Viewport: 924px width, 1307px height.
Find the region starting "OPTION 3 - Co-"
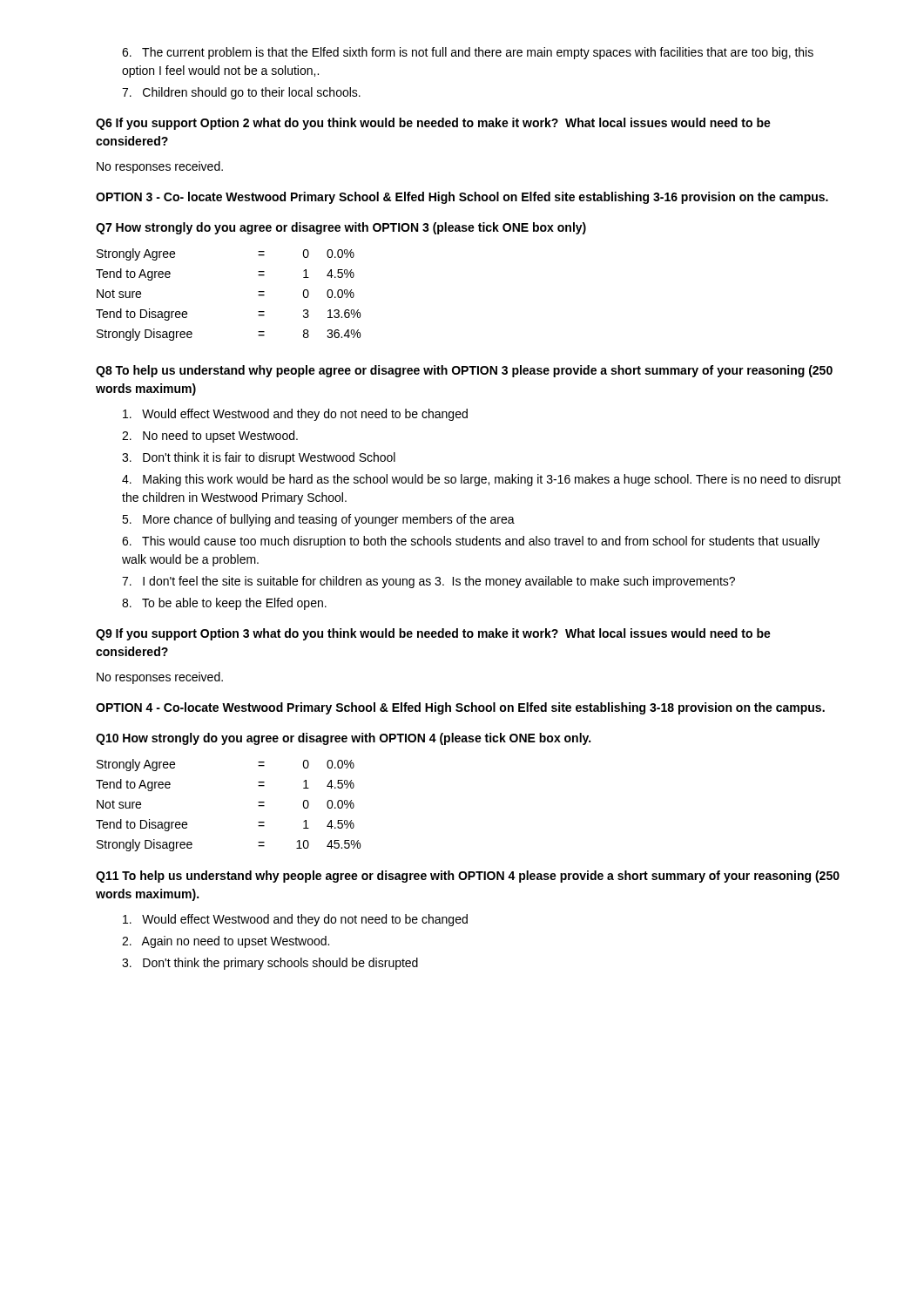[471, 197]
